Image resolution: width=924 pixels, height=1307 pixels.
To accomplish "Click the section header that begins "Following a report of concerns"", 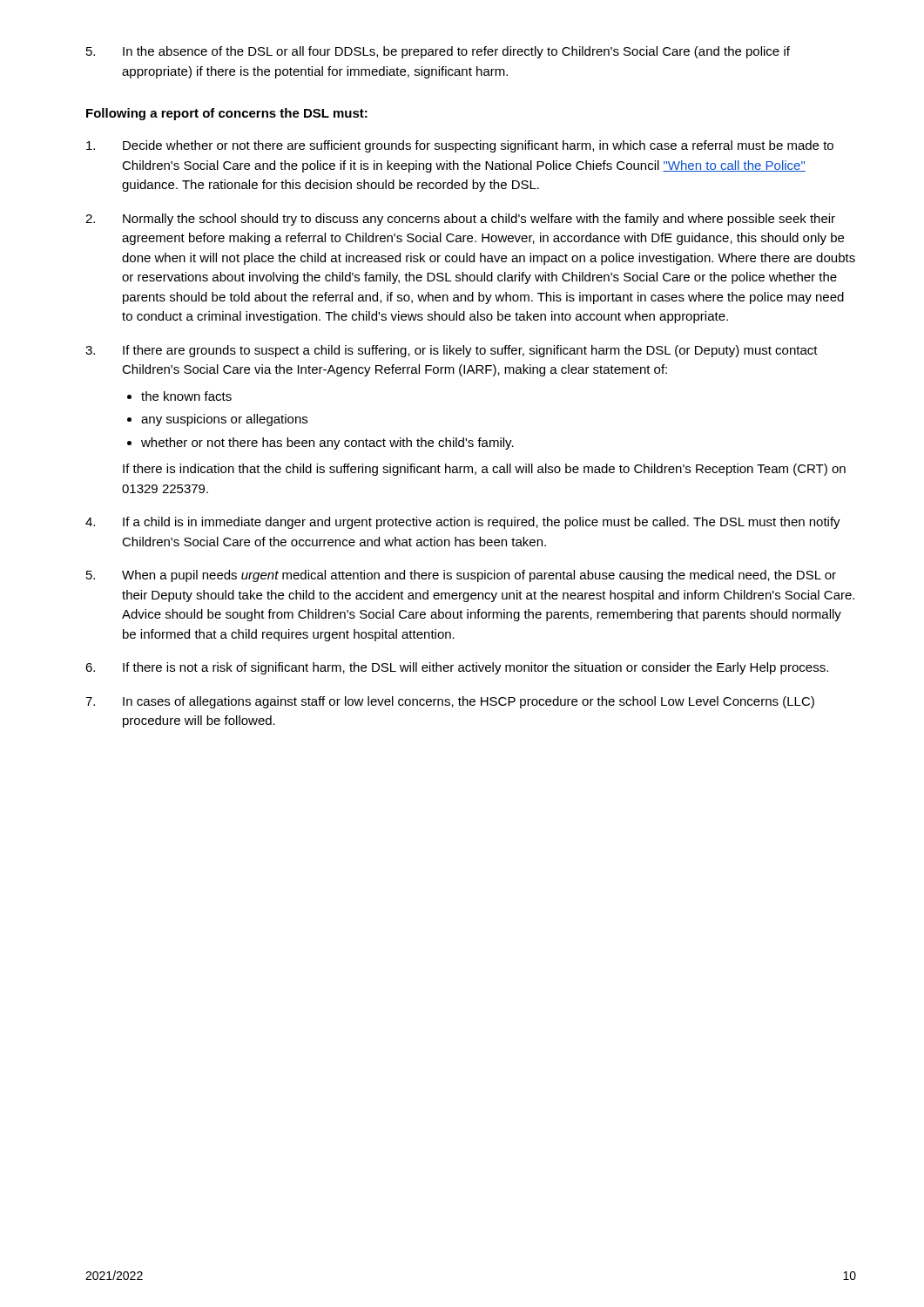I will point(227,113).
